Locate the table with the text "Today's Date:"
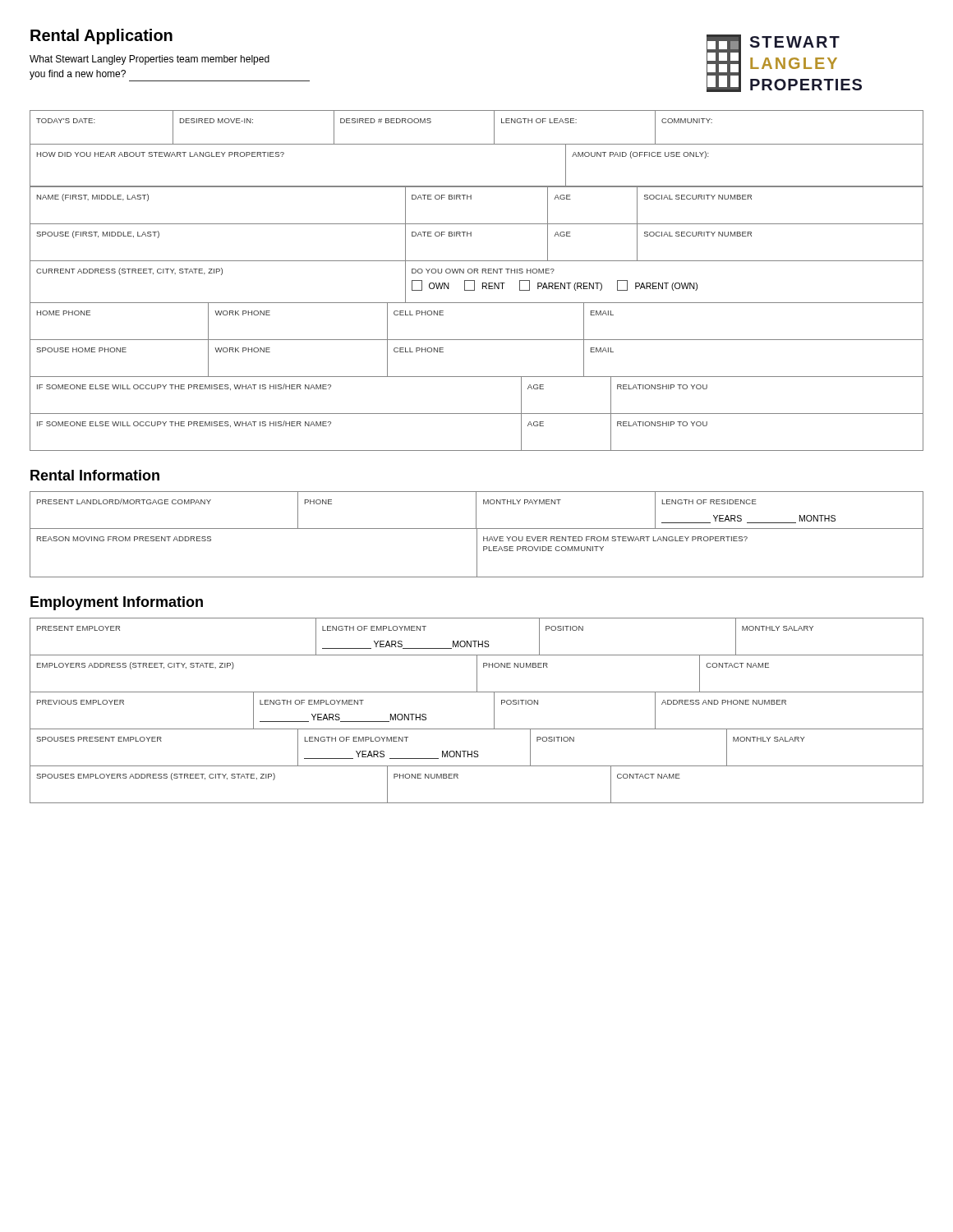Screen dimensions: 1232x953 tap(476, 127)
